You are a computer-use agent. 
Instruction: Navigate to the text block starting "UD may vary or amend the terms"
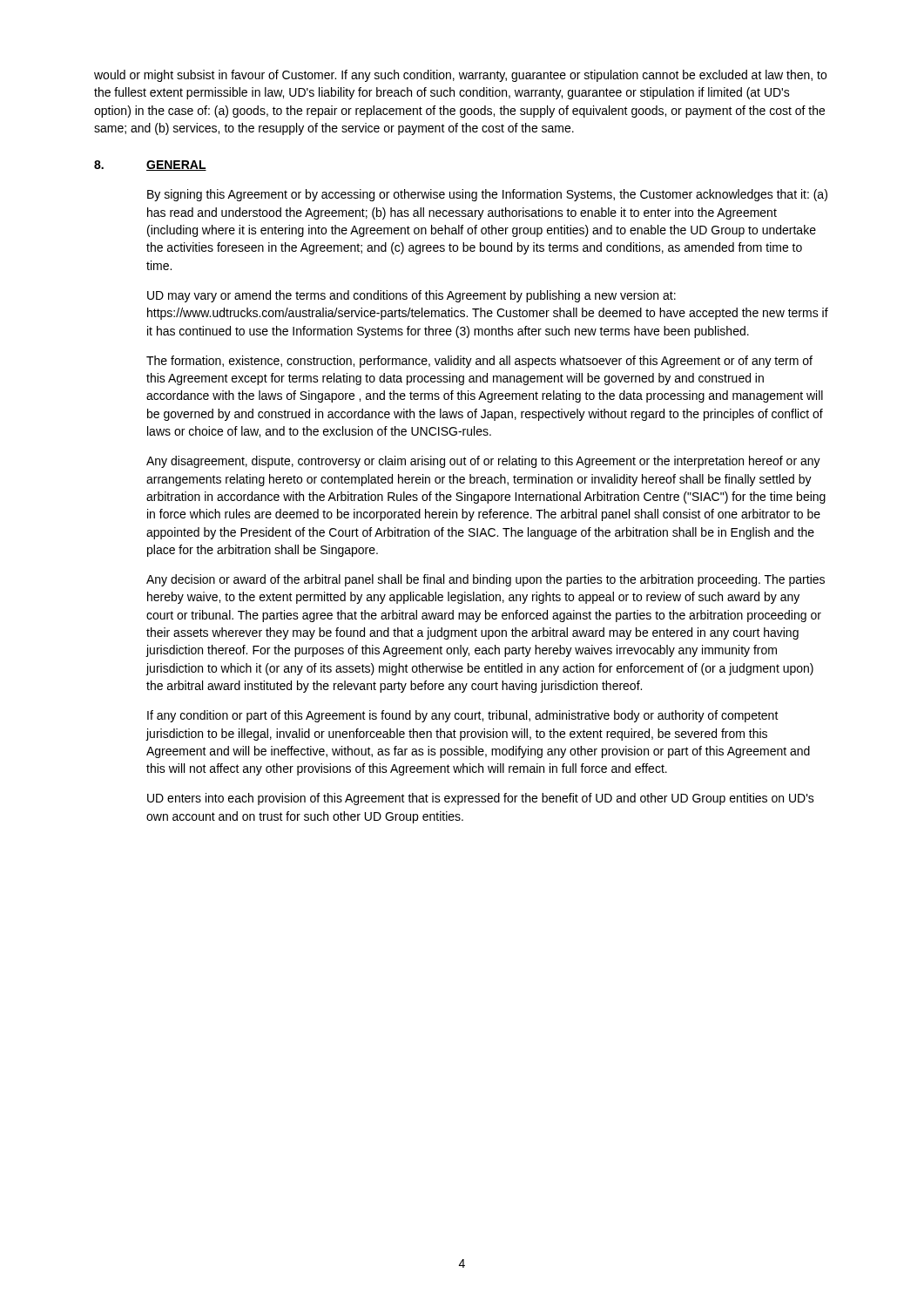[487, 313]
